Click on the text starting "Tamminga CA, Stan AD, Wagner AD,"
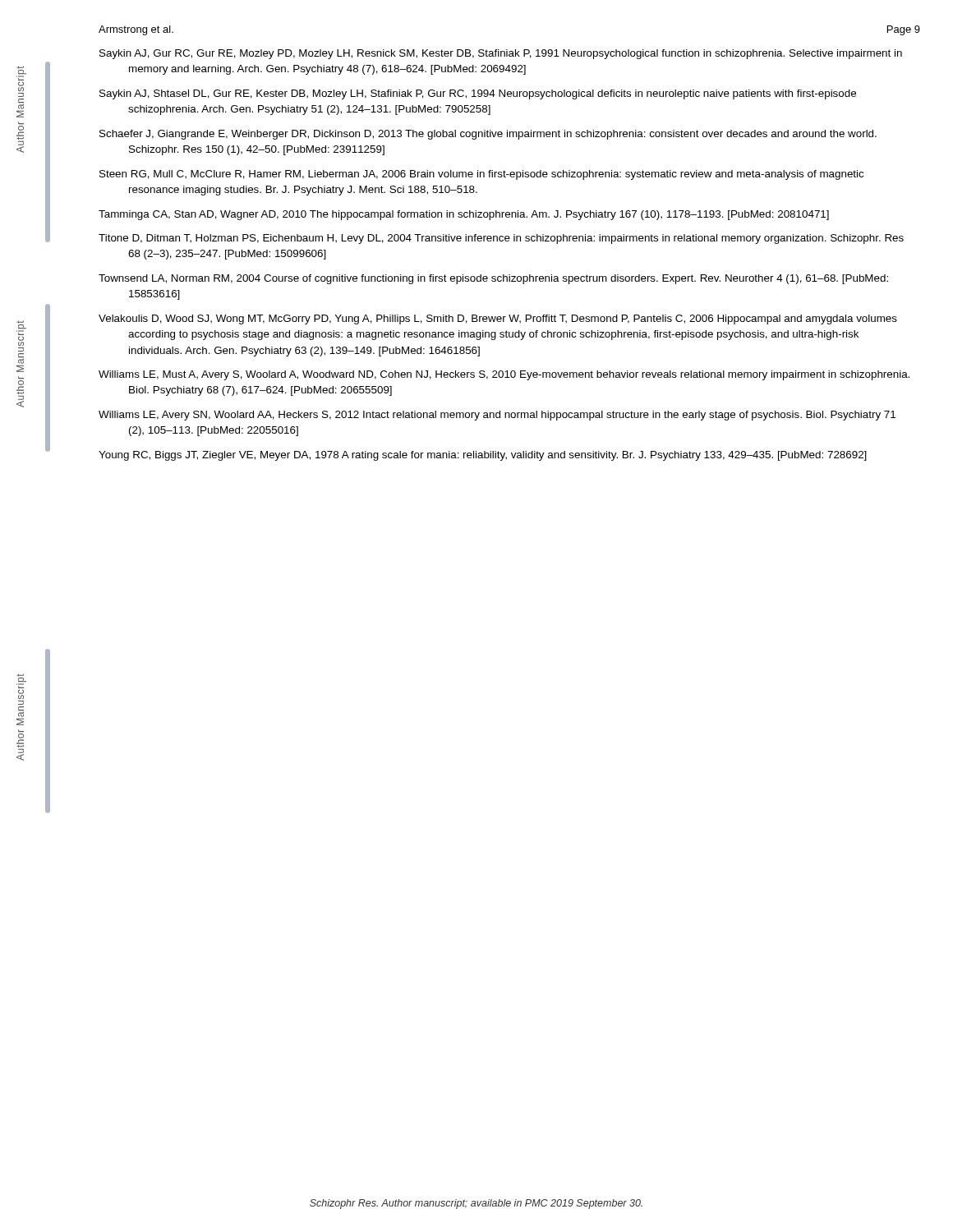The height and width of the screenshot is (1232, 953). coord(464,214)
